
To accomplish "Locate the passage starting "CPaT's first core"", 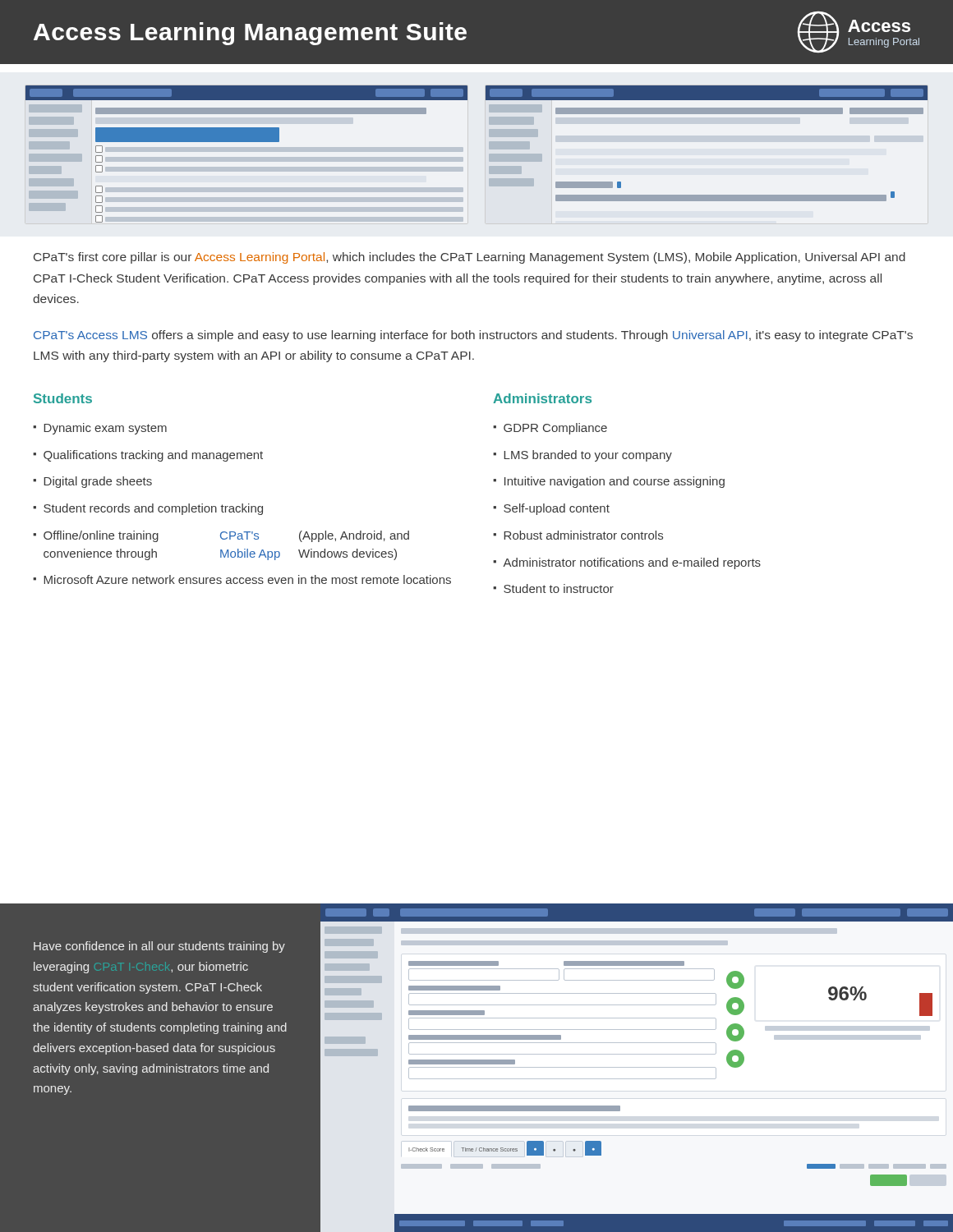I will tap(469, 278).
